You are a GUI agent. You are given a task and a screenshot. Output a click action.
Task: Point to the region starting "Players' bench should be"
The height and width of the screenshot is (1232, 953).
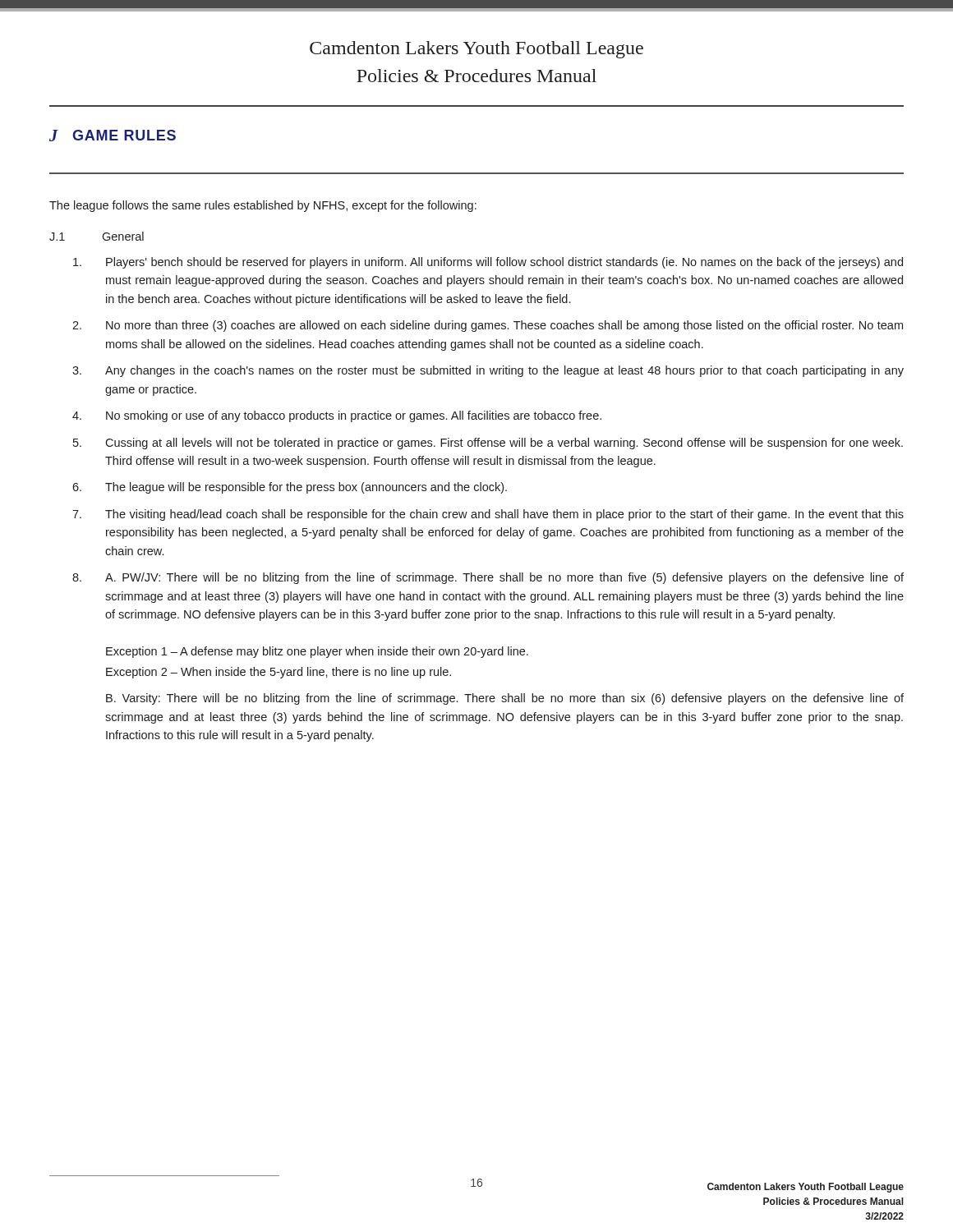(476, 280)
